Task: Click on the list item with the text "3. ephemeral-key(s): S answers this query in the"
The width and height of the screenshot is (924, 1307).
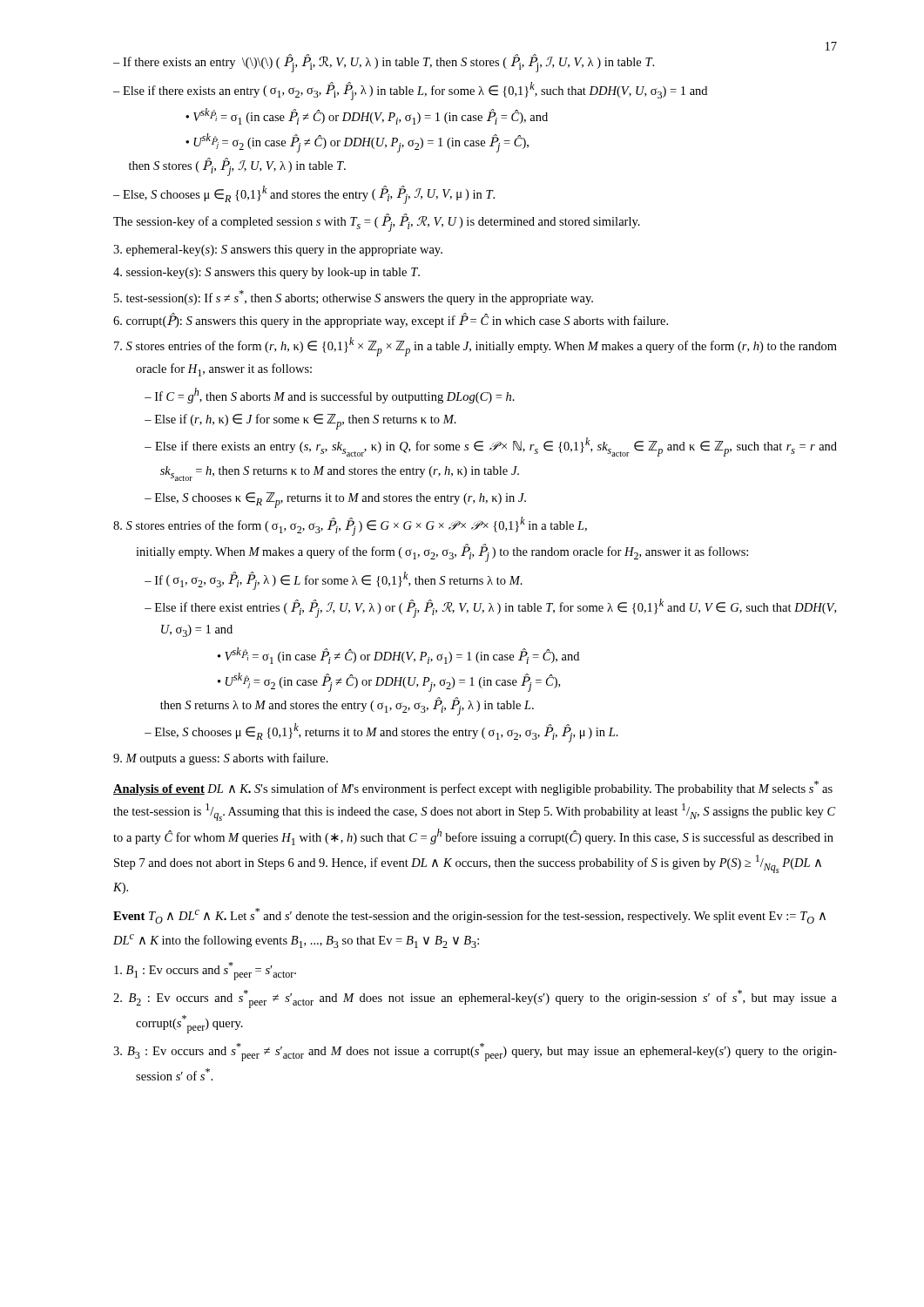Action: (x=278, y=251)
